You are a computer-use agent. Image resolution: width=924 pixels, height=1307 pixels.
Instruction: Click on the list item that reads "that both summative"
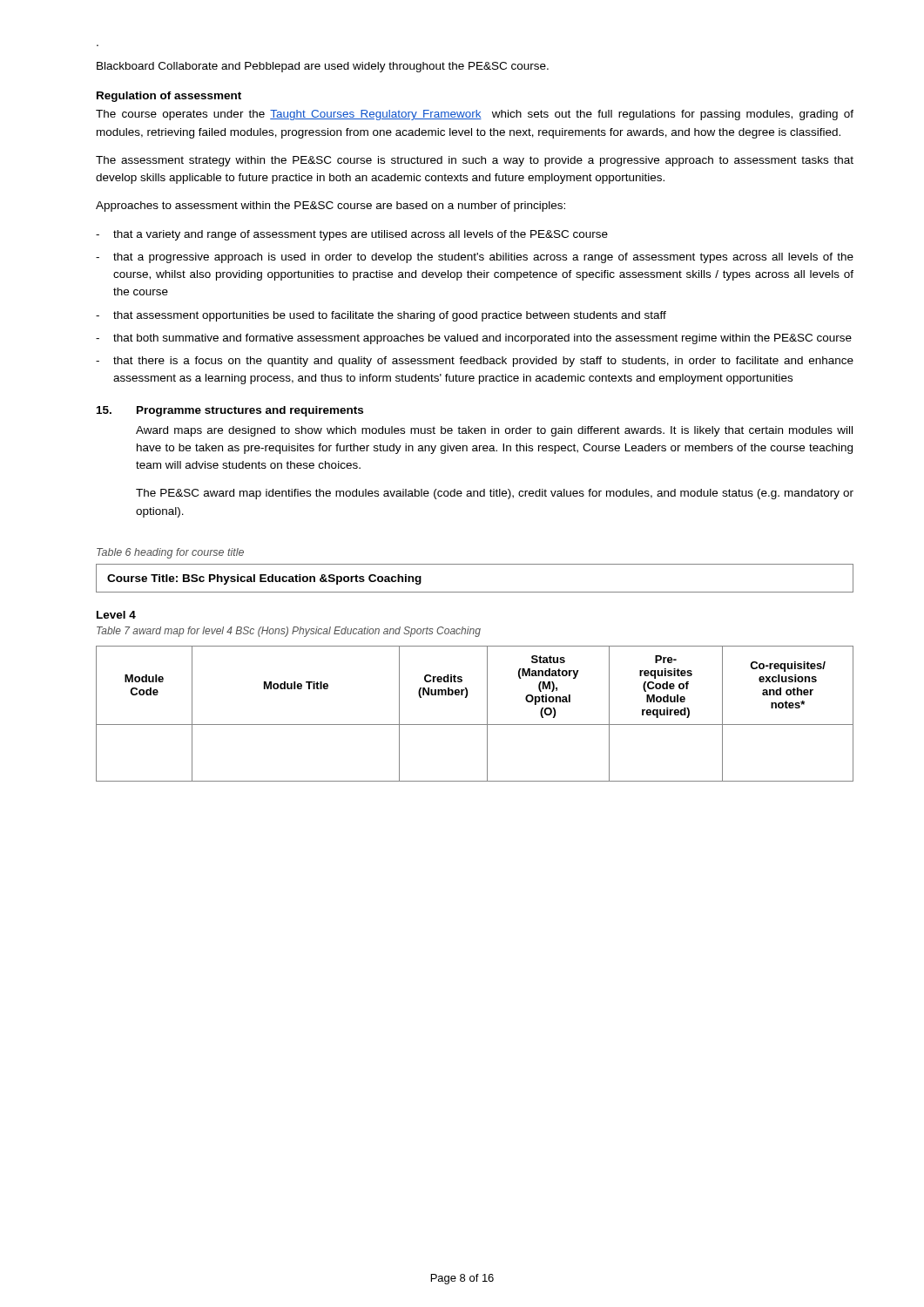pos(482,337)
